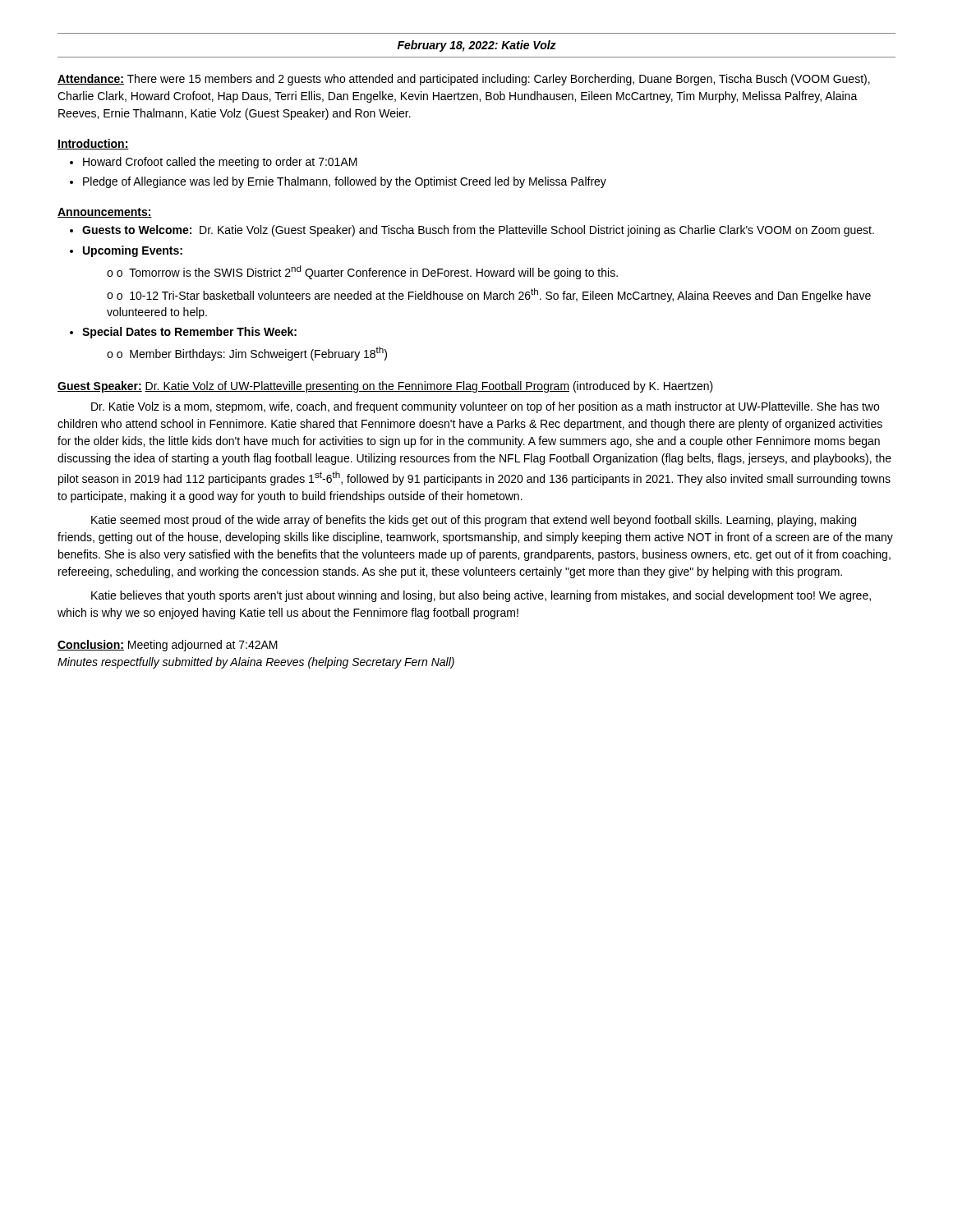Locate the element starting "Guest Speaker: Dr."
This screenshot has height=1232, width=953.
(385, 386)
